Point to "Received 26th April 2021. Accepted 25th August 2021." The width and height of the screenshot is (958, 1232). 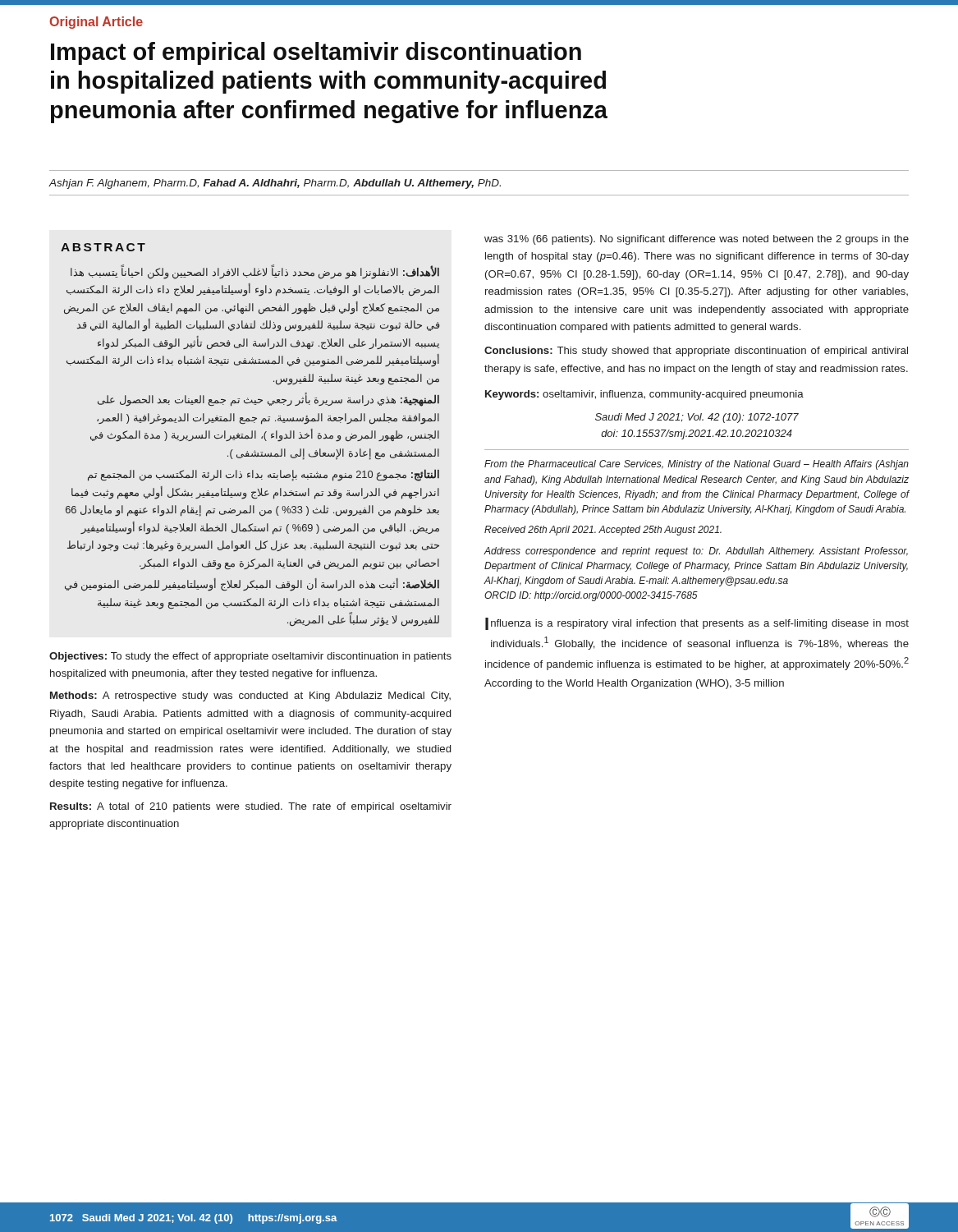(603, 530)
